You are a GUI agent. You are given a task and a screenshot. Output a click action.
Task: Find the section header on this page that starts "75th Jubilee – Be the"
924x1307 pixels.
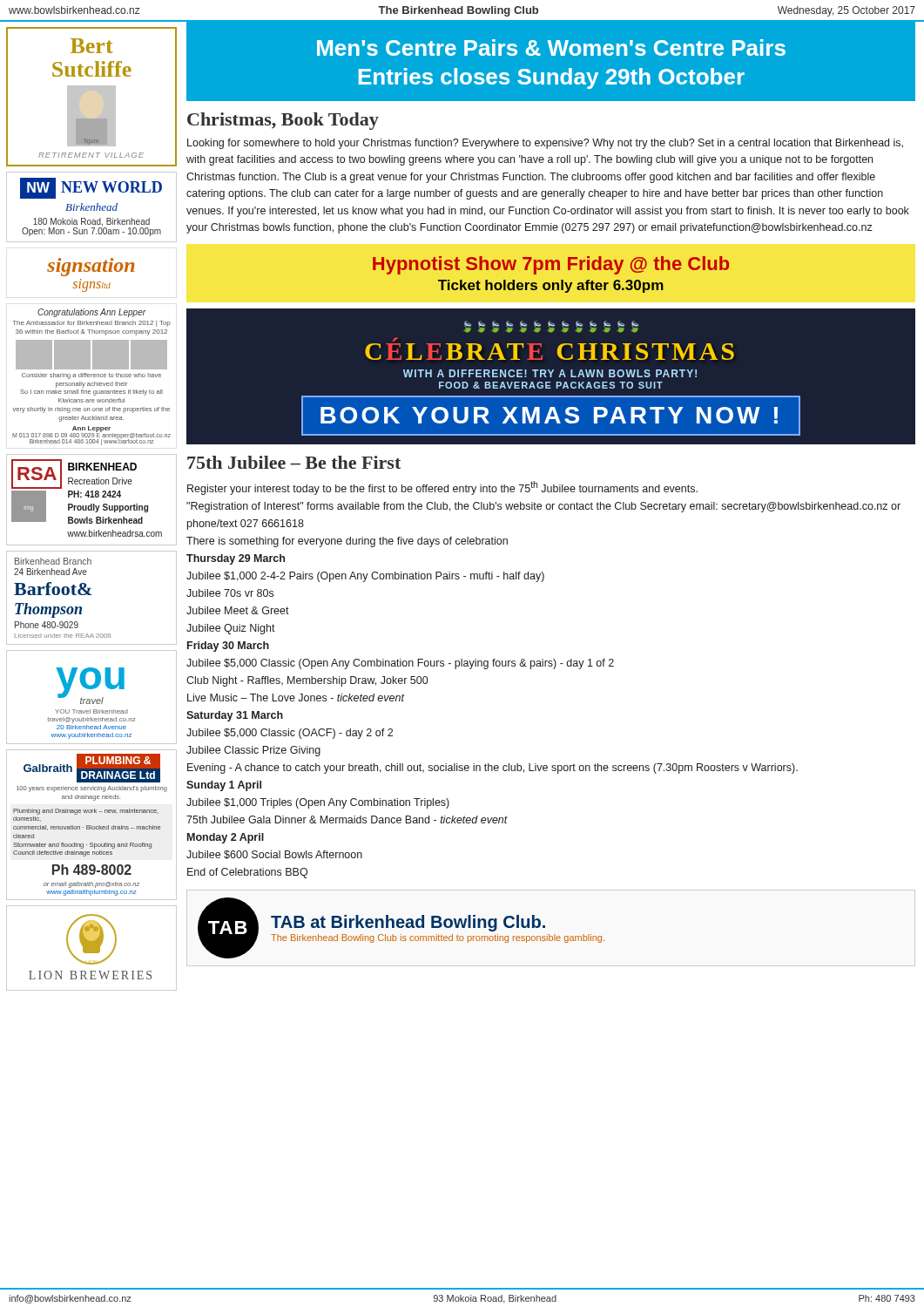(294, 462)
